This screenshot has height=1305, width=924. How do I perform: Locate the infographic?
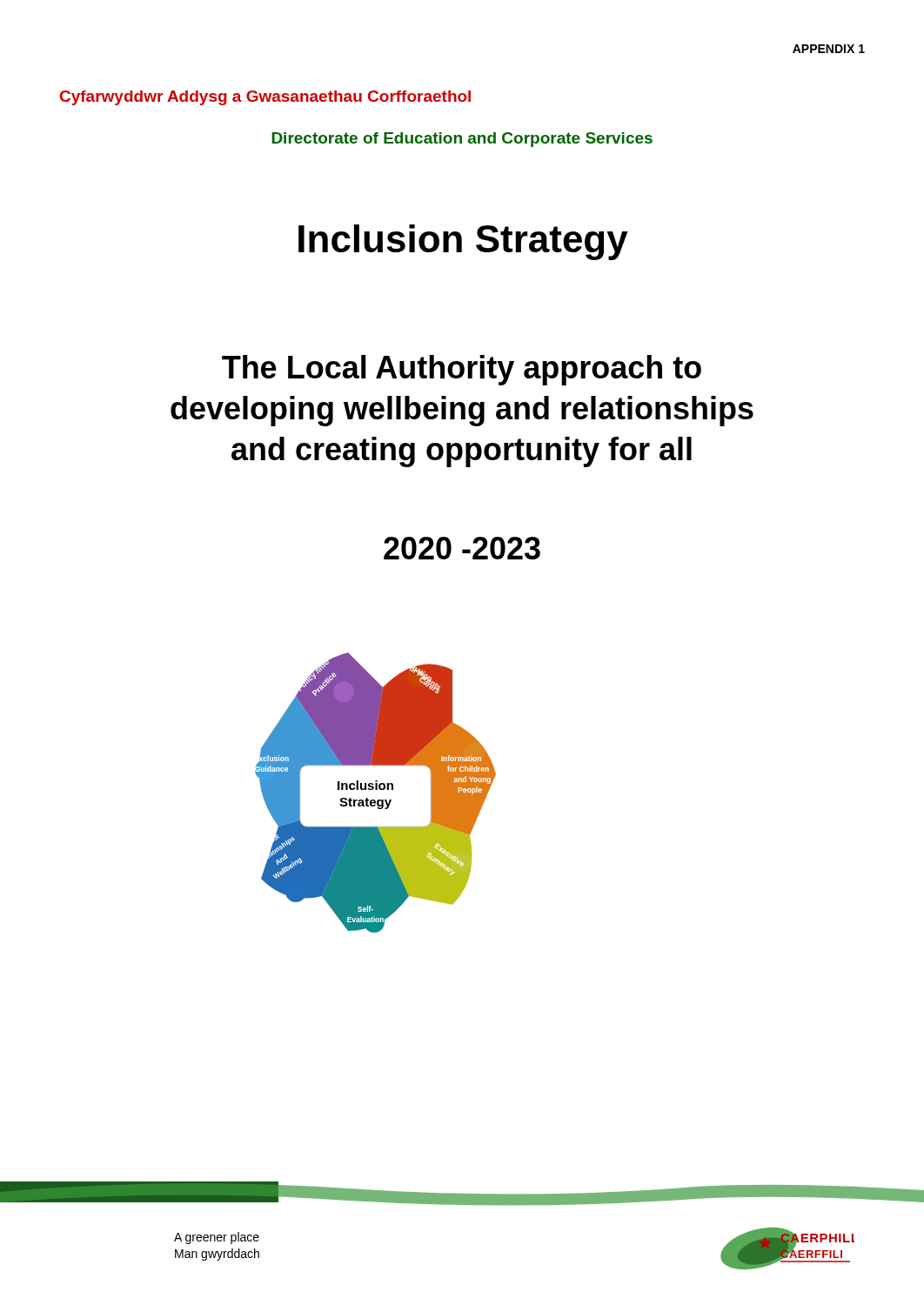point(365,809)
